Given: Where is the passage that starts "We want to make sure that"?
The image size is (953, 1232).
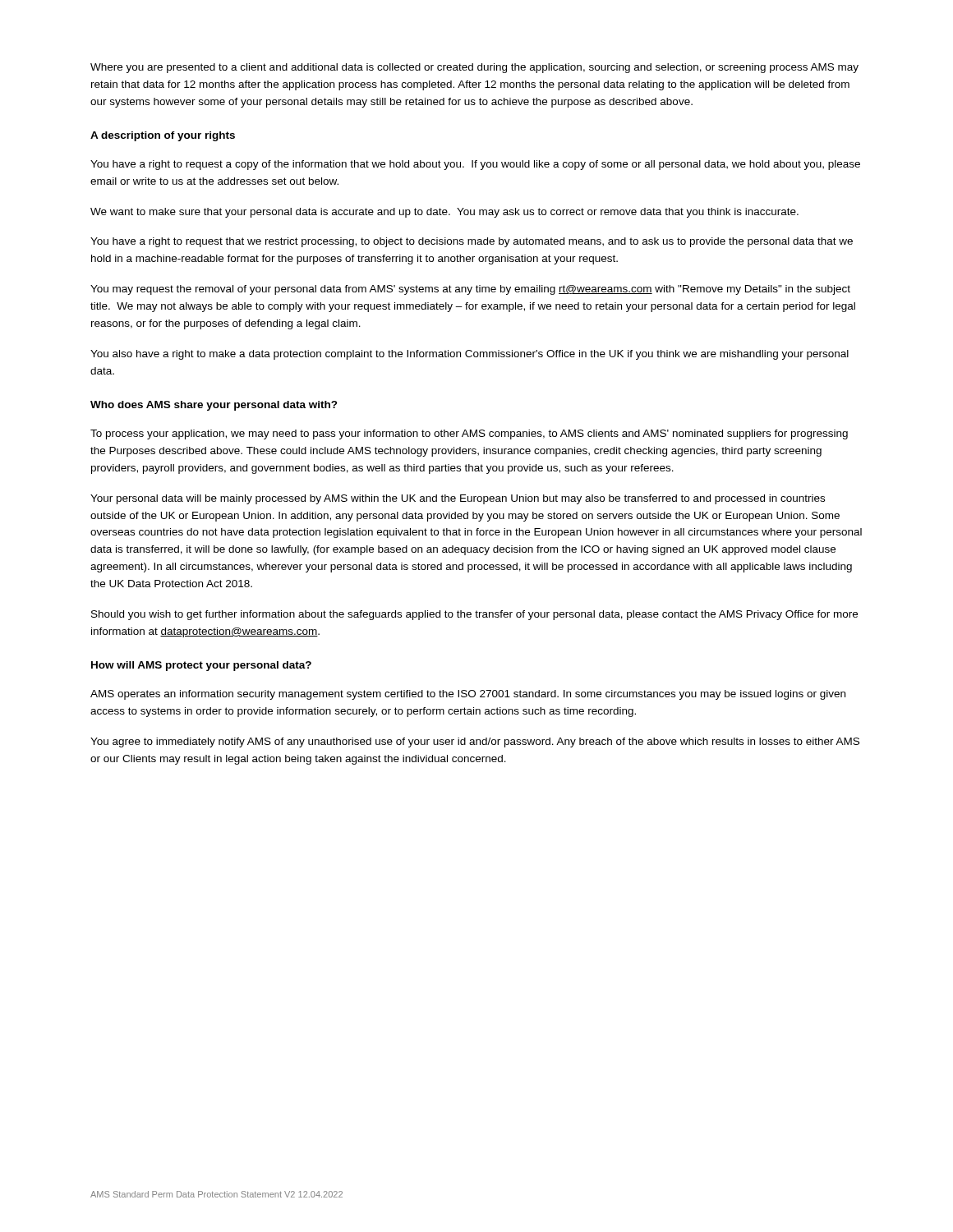Looking at the screenshot, I should click(x=445, y=211).
